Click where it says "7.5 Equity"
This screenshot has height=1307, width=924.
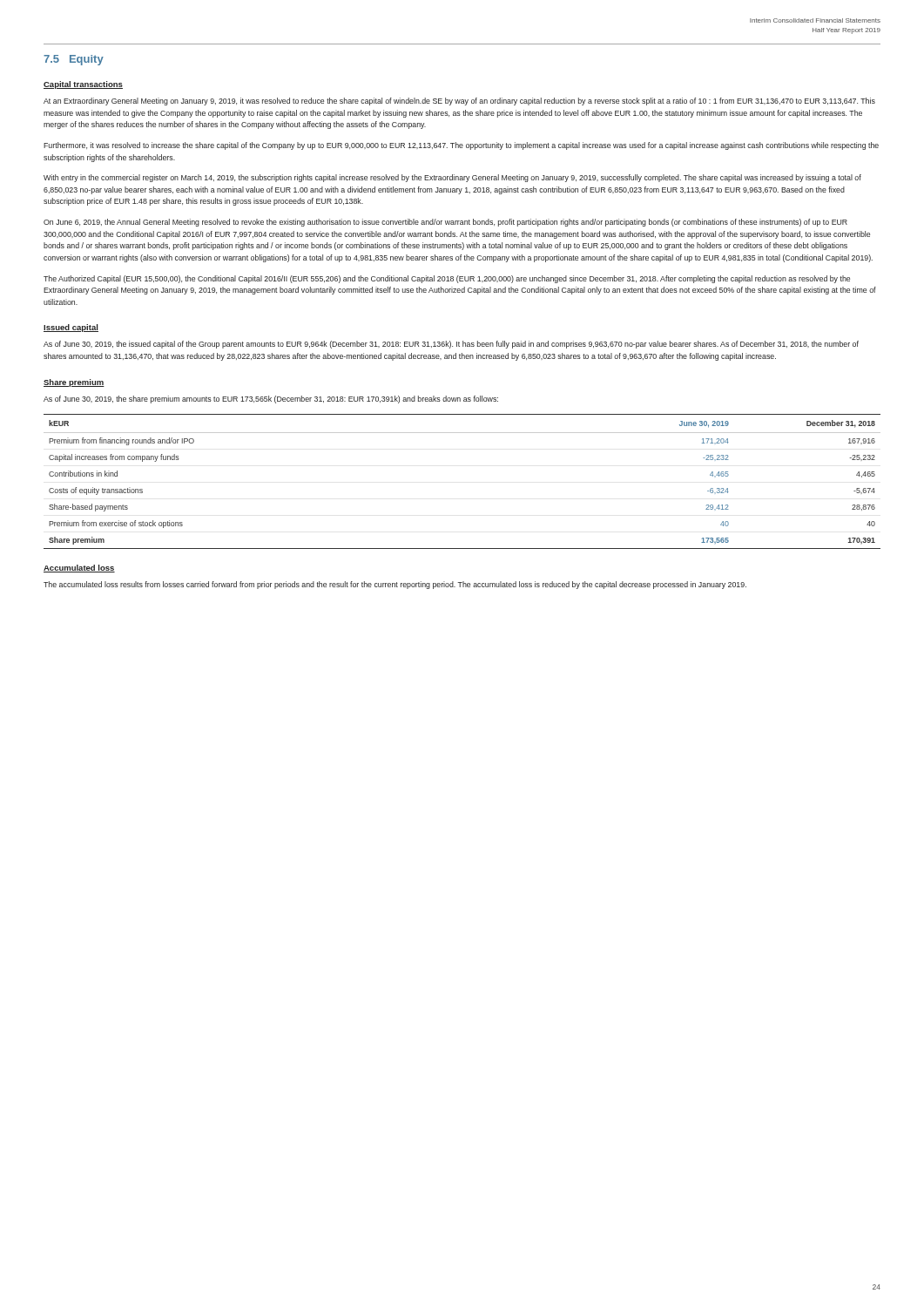point(73,59)
